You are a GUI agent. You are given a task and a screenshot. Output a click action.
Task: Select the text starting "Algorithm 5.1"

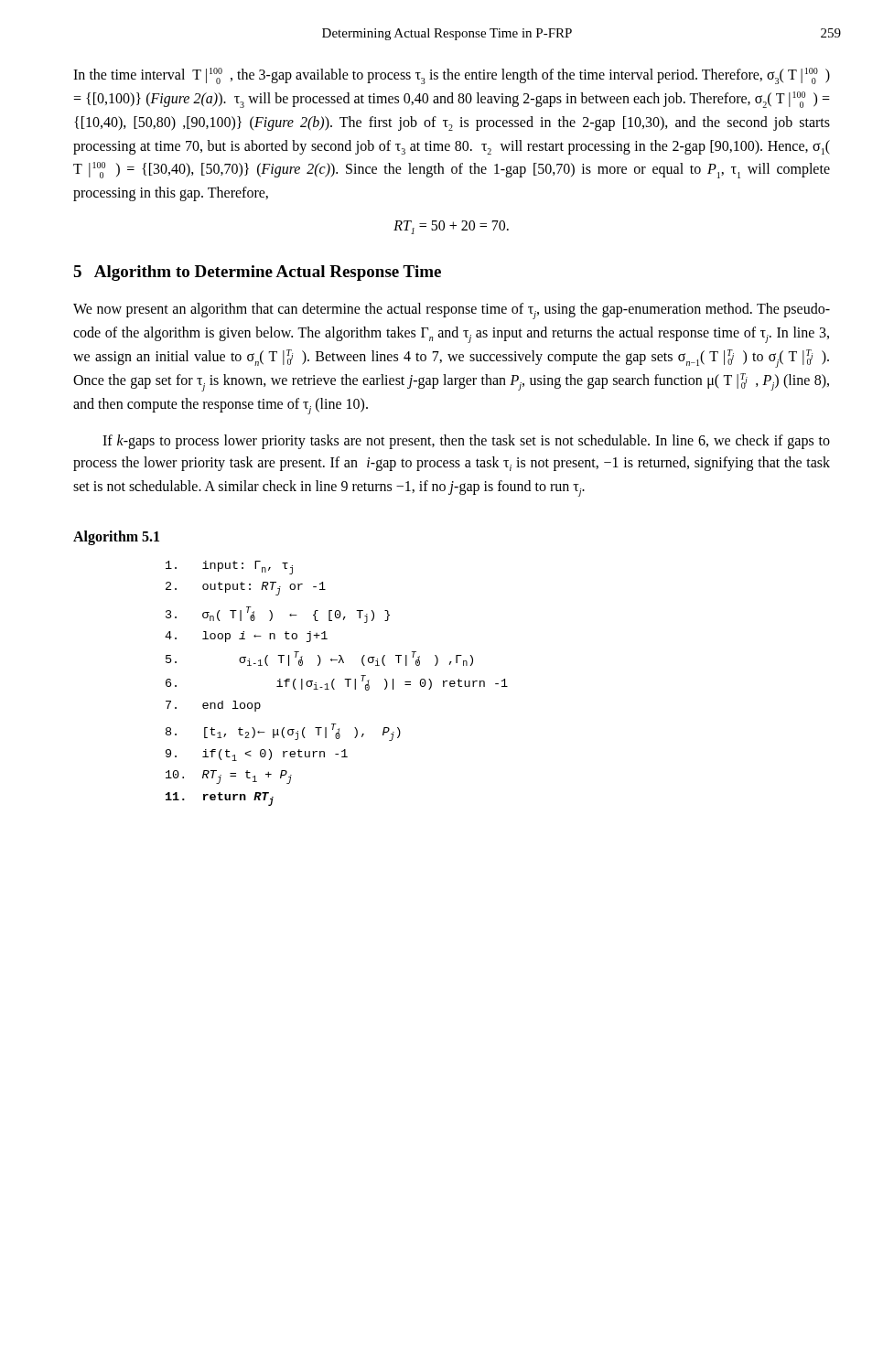[117, 536]
